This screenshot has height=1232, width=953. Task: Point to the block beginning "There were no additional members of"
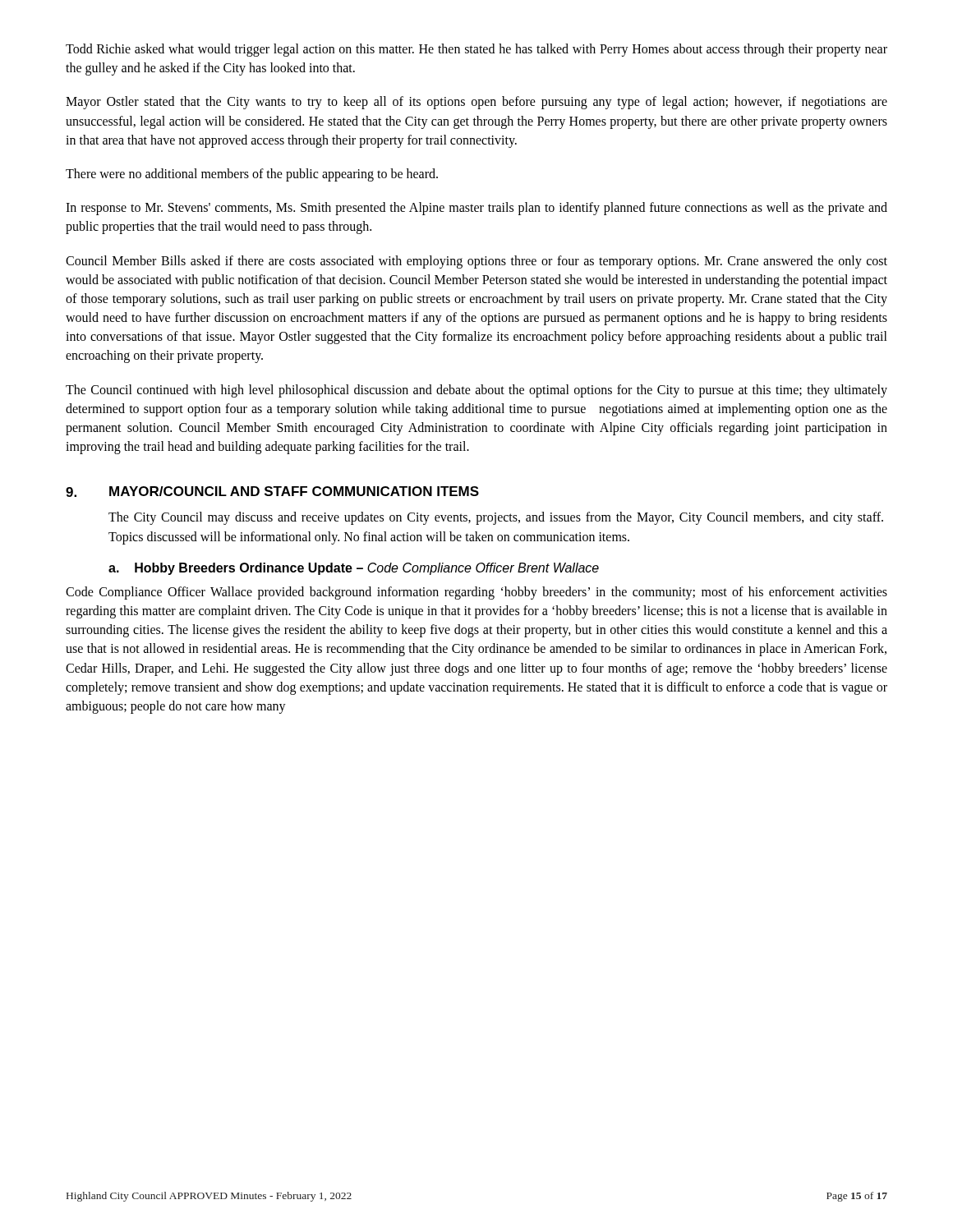[x=252, y=174]
